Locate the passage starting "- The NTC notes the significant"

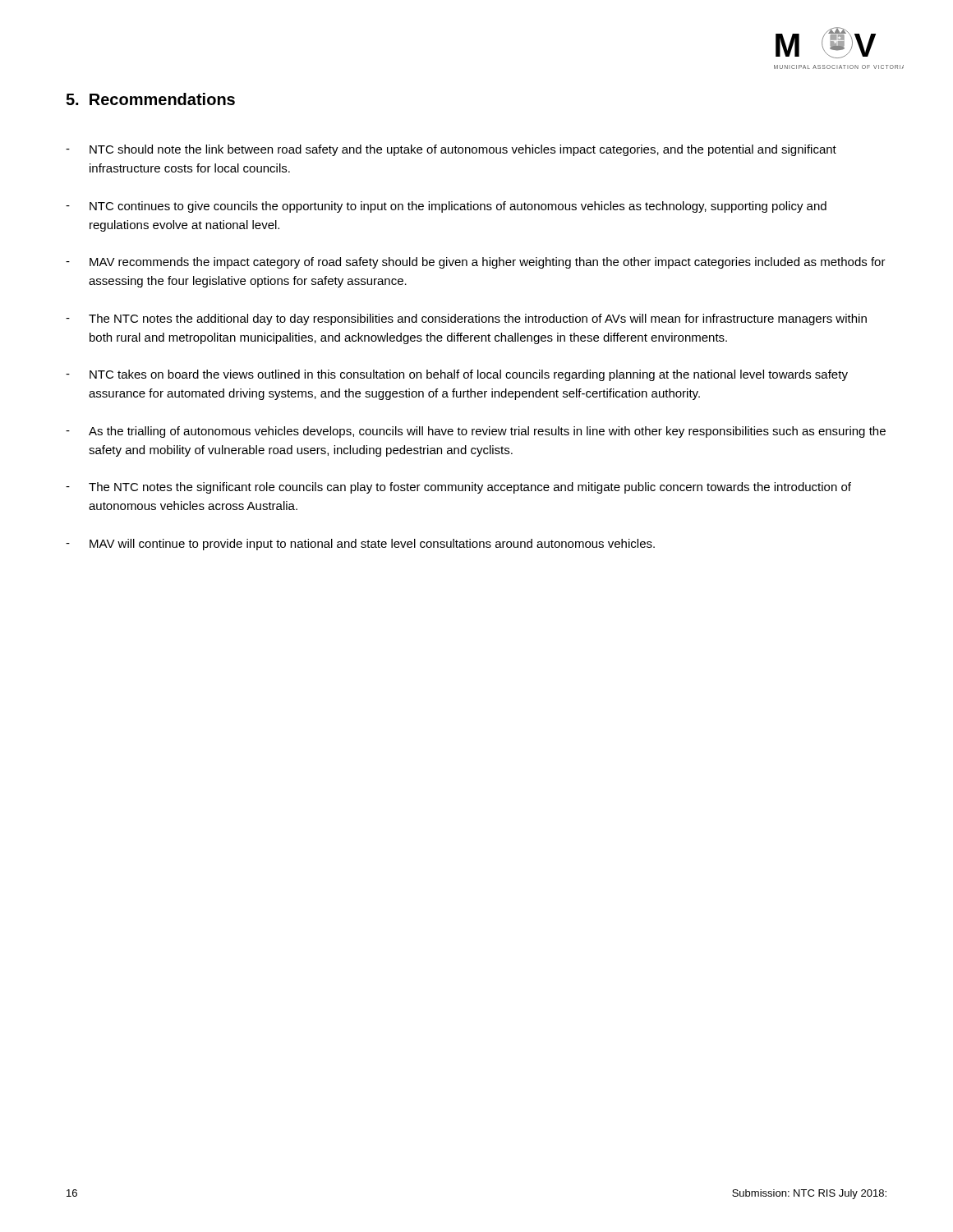tap(476, 496)
